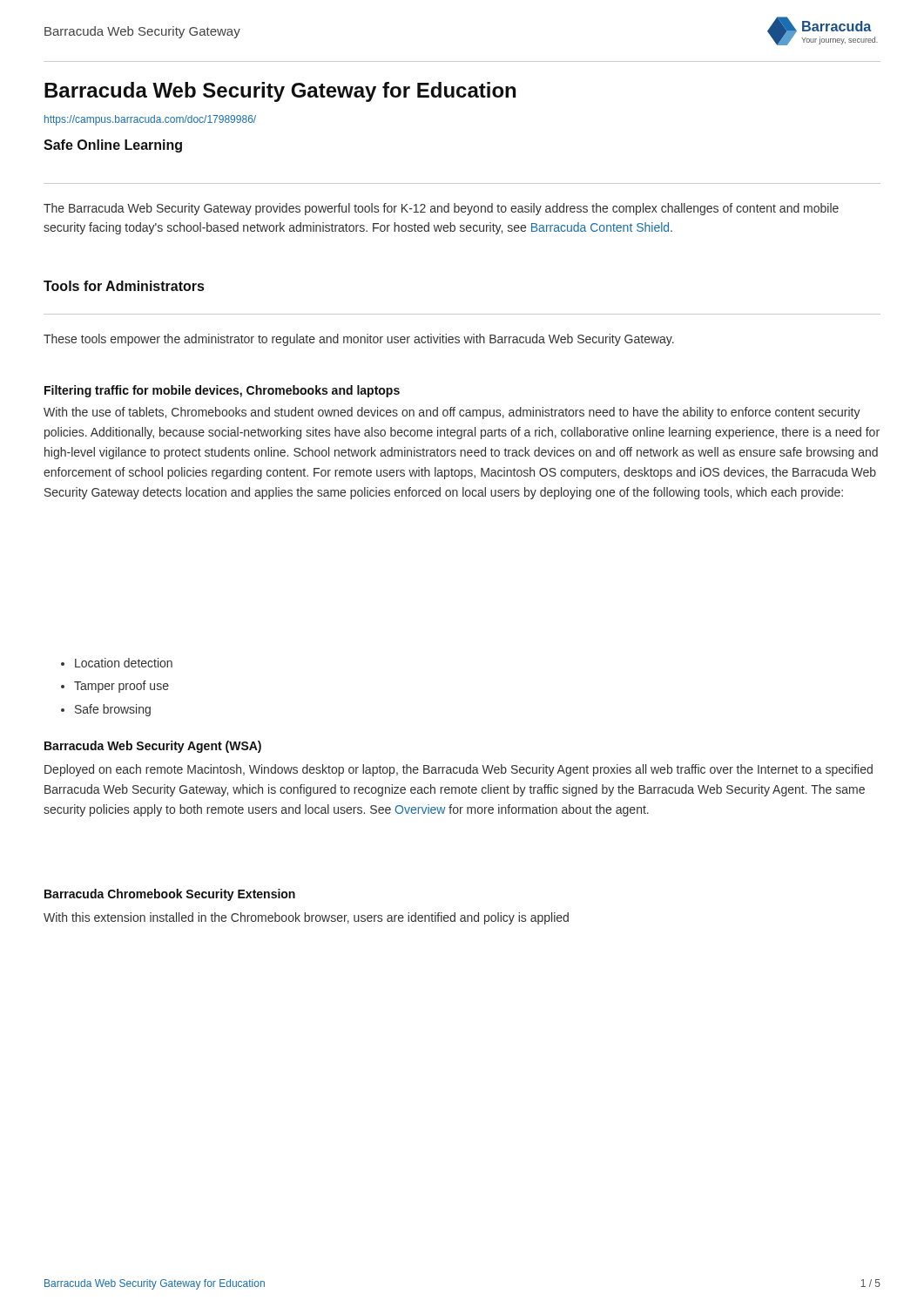Select the element starting "The Barracuda Web Security Gateway provides powerful tools"
924x1307 pixels.
[x=441, y=218]
